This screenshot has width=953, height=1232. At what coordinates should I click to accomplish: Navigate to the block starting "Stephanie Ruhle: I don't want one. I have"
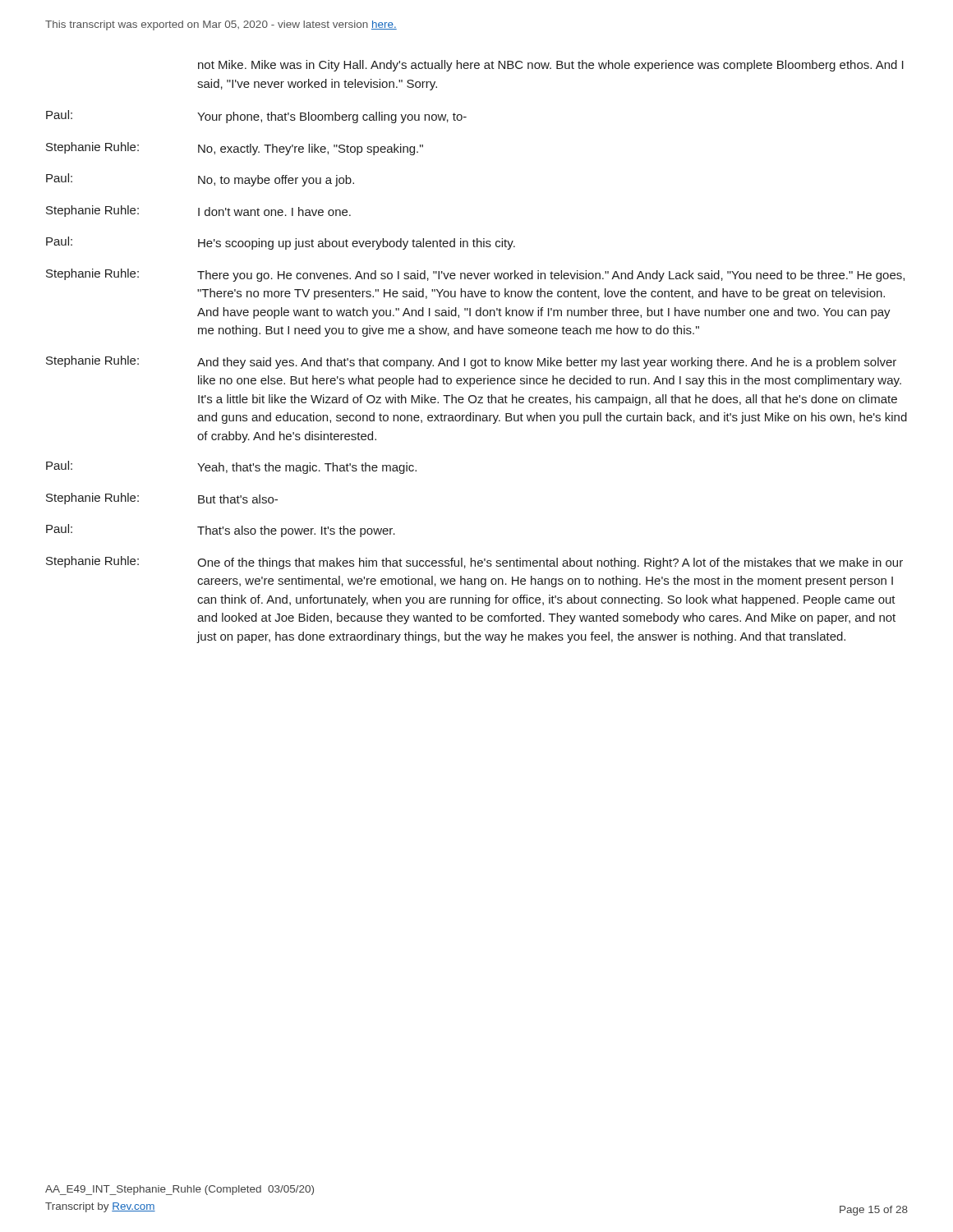tap(198, 211)
